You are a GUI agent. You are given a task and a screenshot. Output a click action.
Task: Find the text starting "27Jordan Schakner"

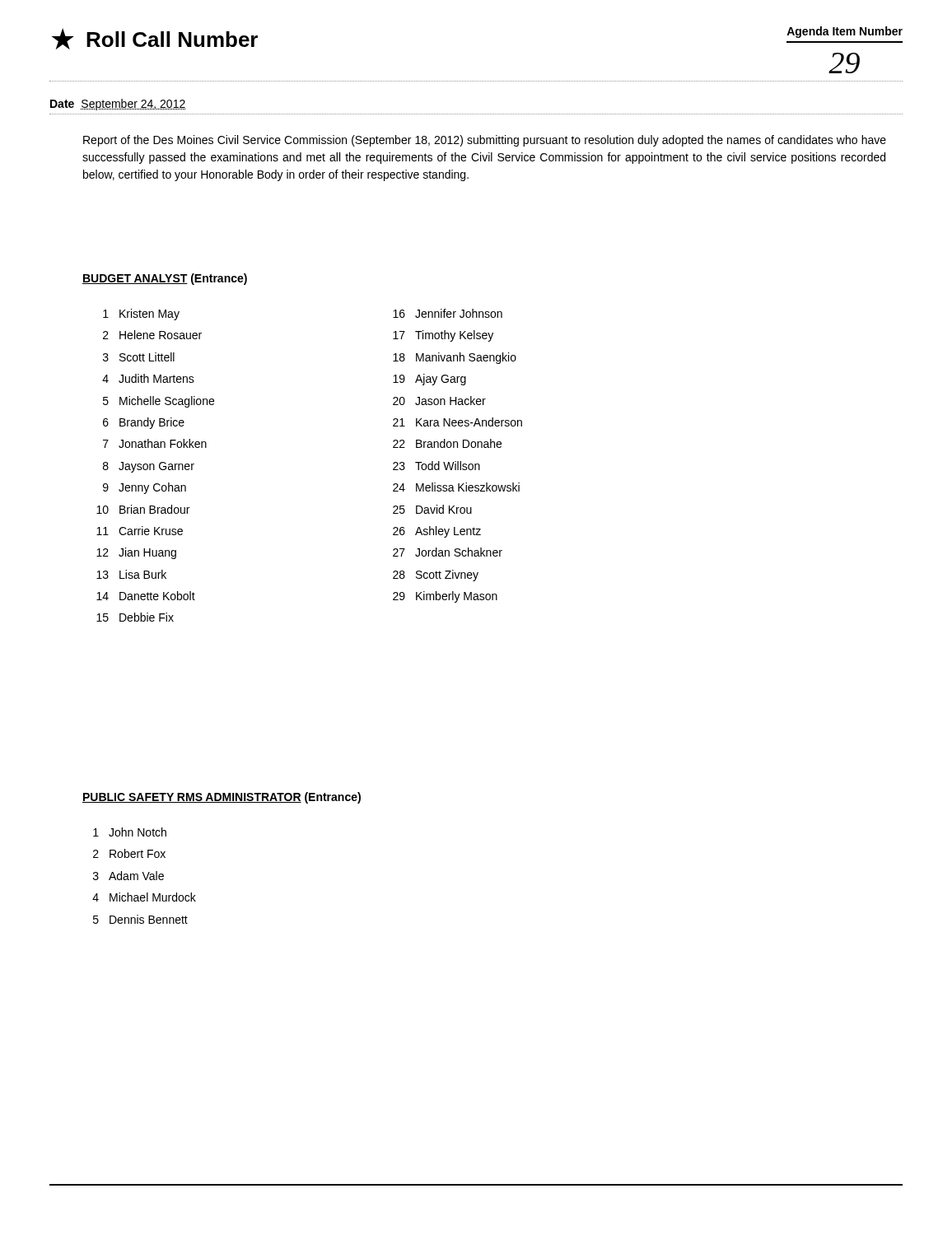440,553
